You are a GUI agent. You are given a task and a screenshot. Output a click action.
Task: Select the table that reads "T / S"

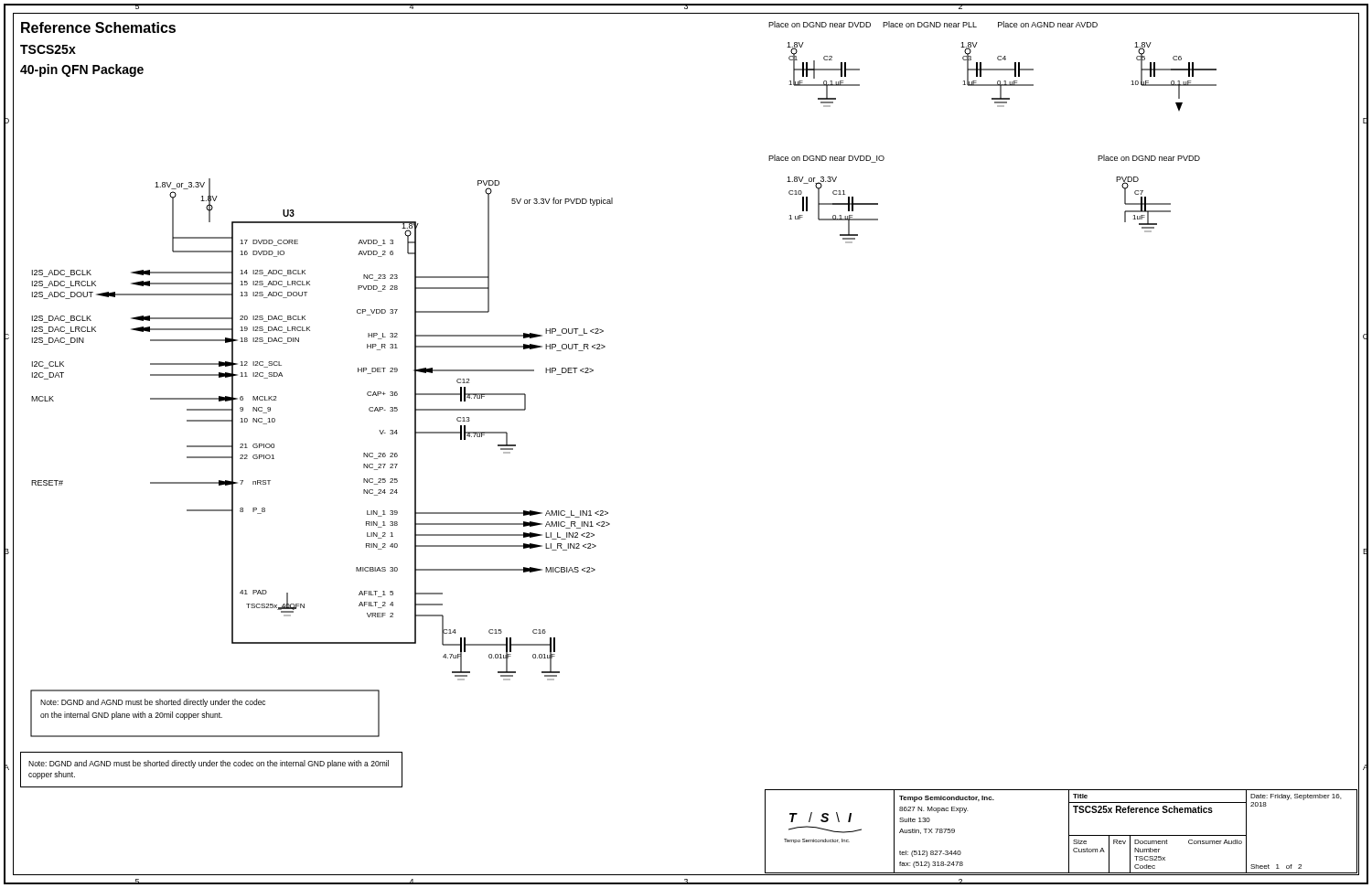(x=1061, y=831)
